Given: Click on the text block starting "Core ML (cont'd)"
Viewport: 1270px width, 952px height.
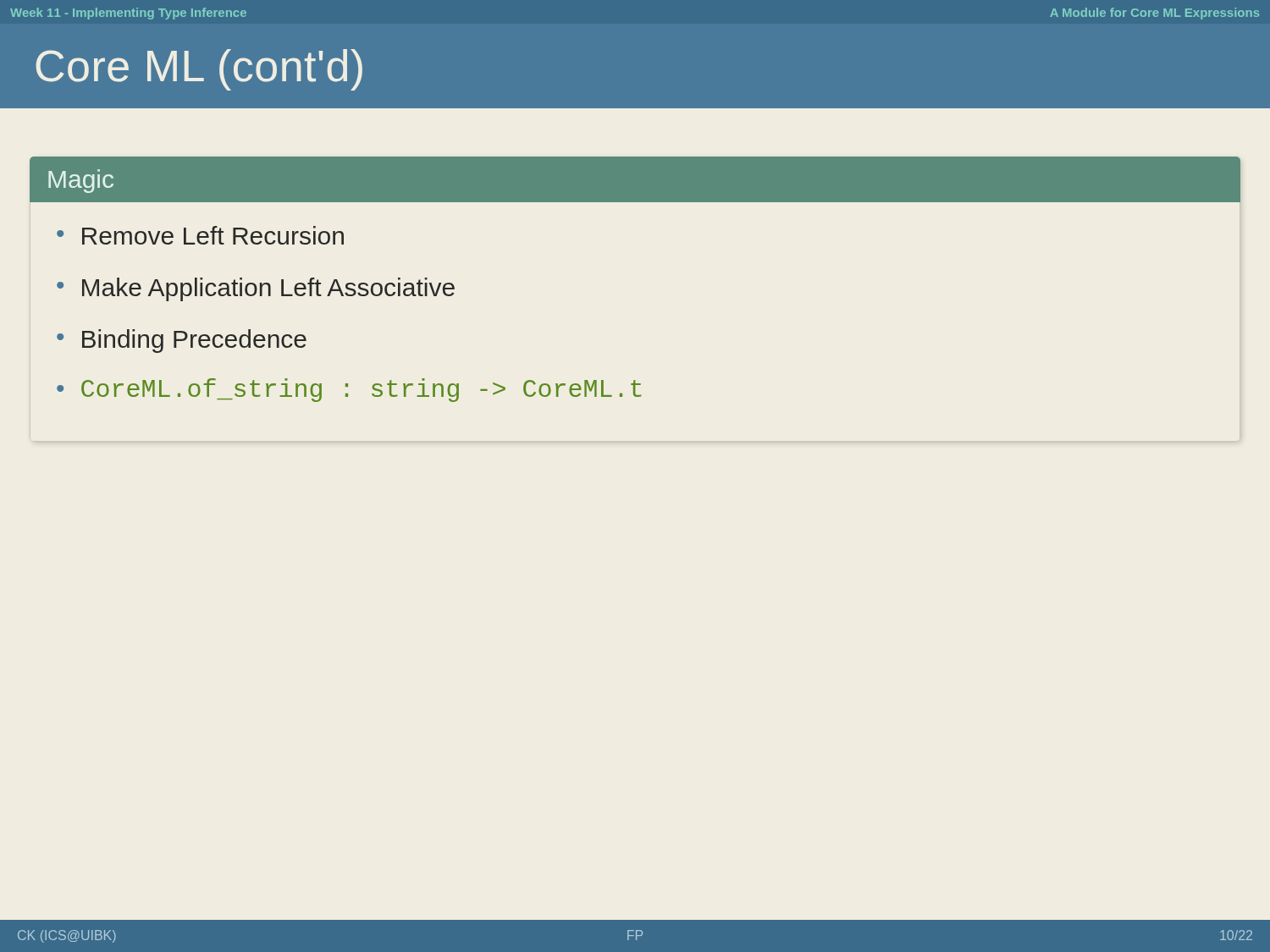Looking at the screenshot, I should tap(200, 66).
